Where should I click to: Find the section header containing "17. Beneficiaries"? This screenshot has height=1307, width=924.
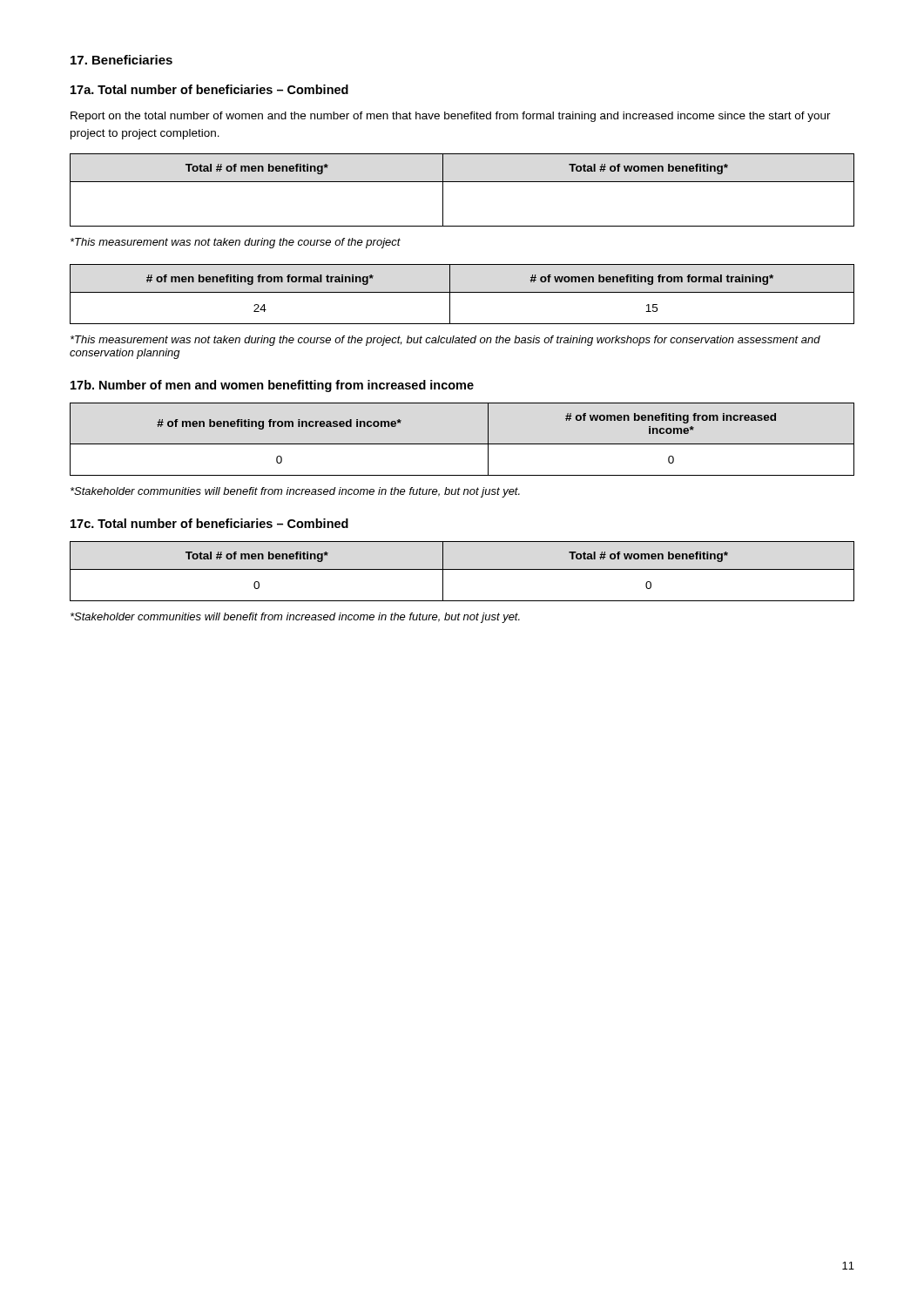[x=121, y=60]
